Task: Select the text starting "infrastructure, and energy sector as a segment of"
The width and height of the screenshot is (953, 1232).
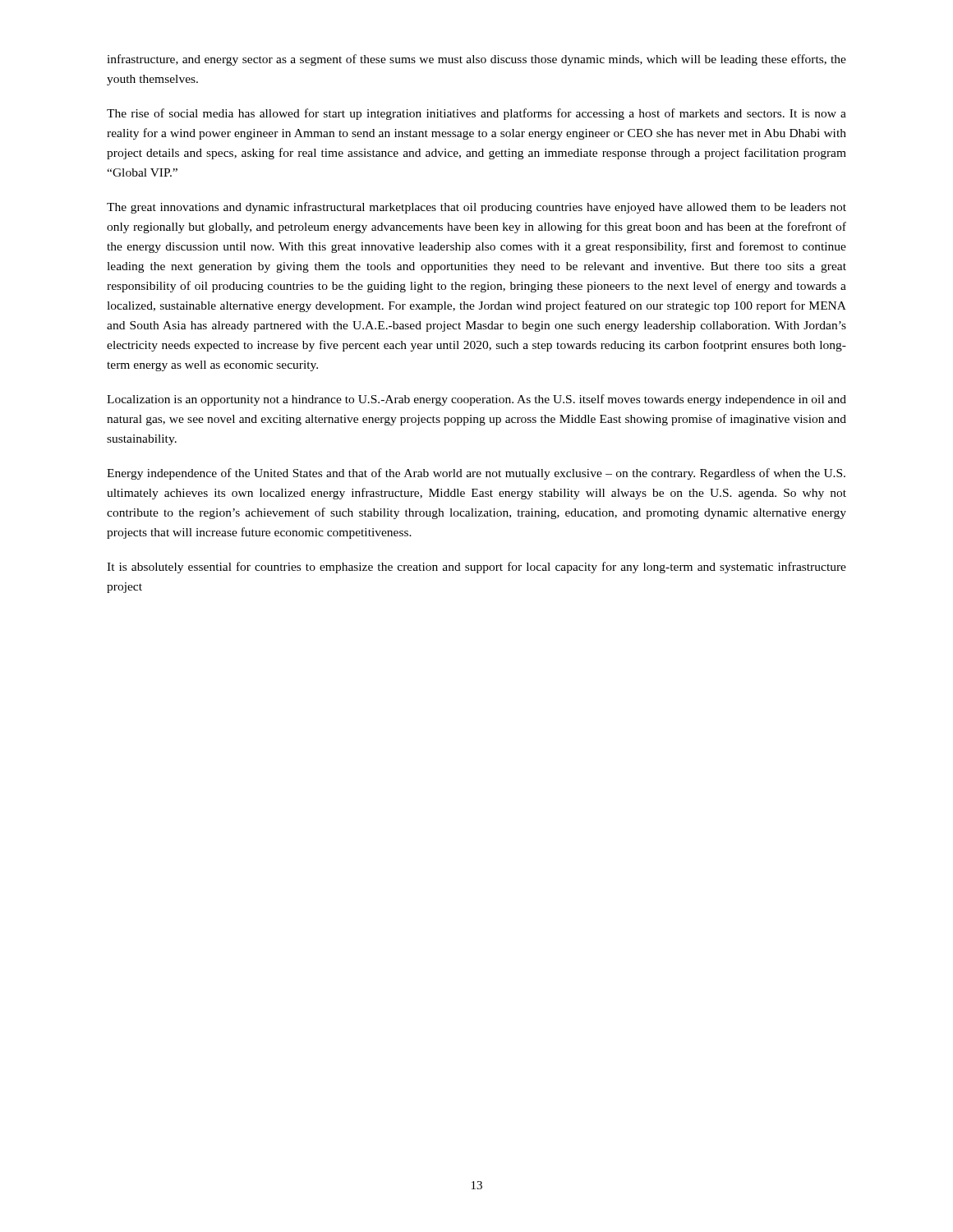Action: coord(476,69)
